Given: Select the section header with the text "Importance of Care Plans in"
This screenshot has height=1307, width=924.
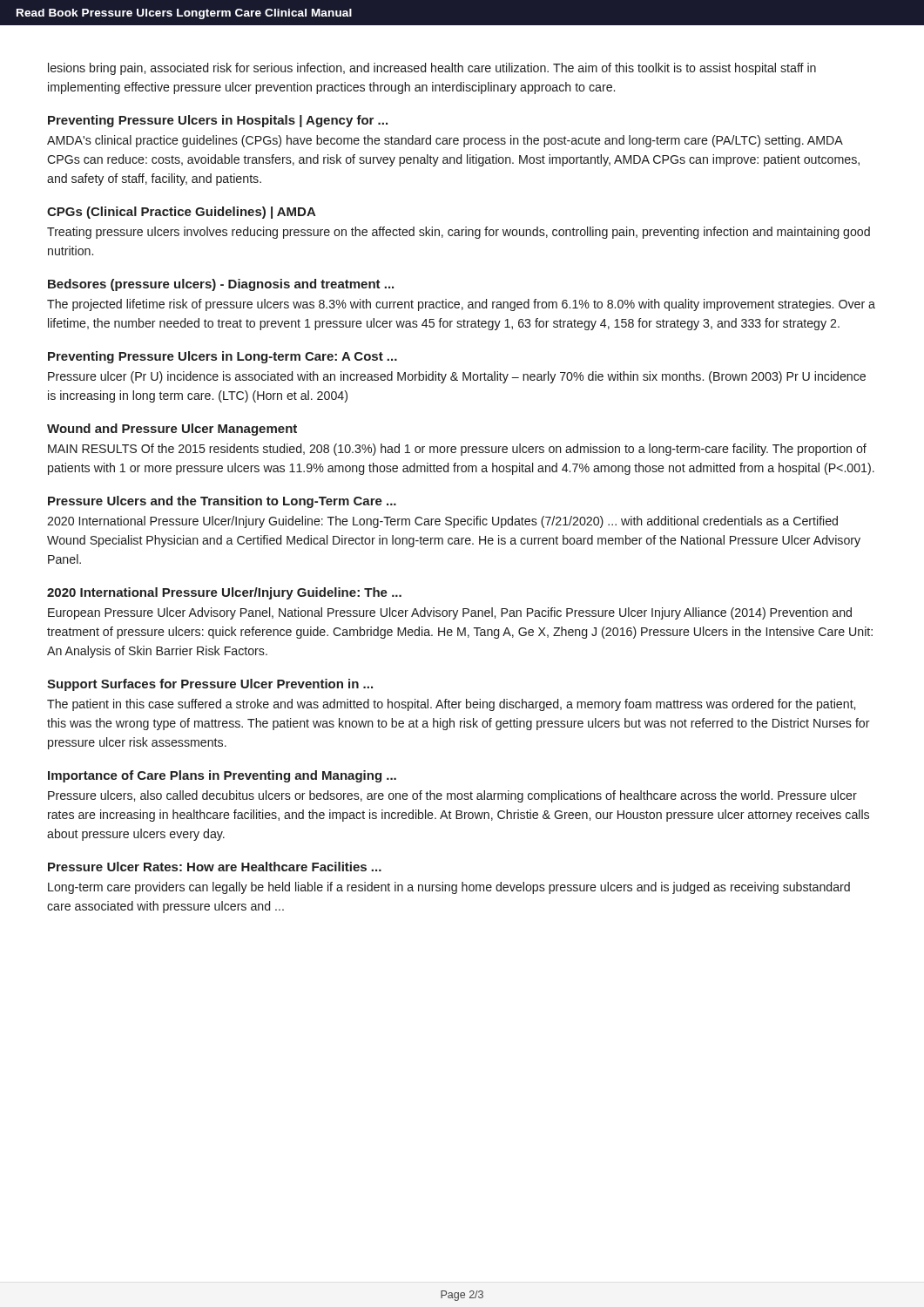Looking at the screenshot, I should [222, 776].
